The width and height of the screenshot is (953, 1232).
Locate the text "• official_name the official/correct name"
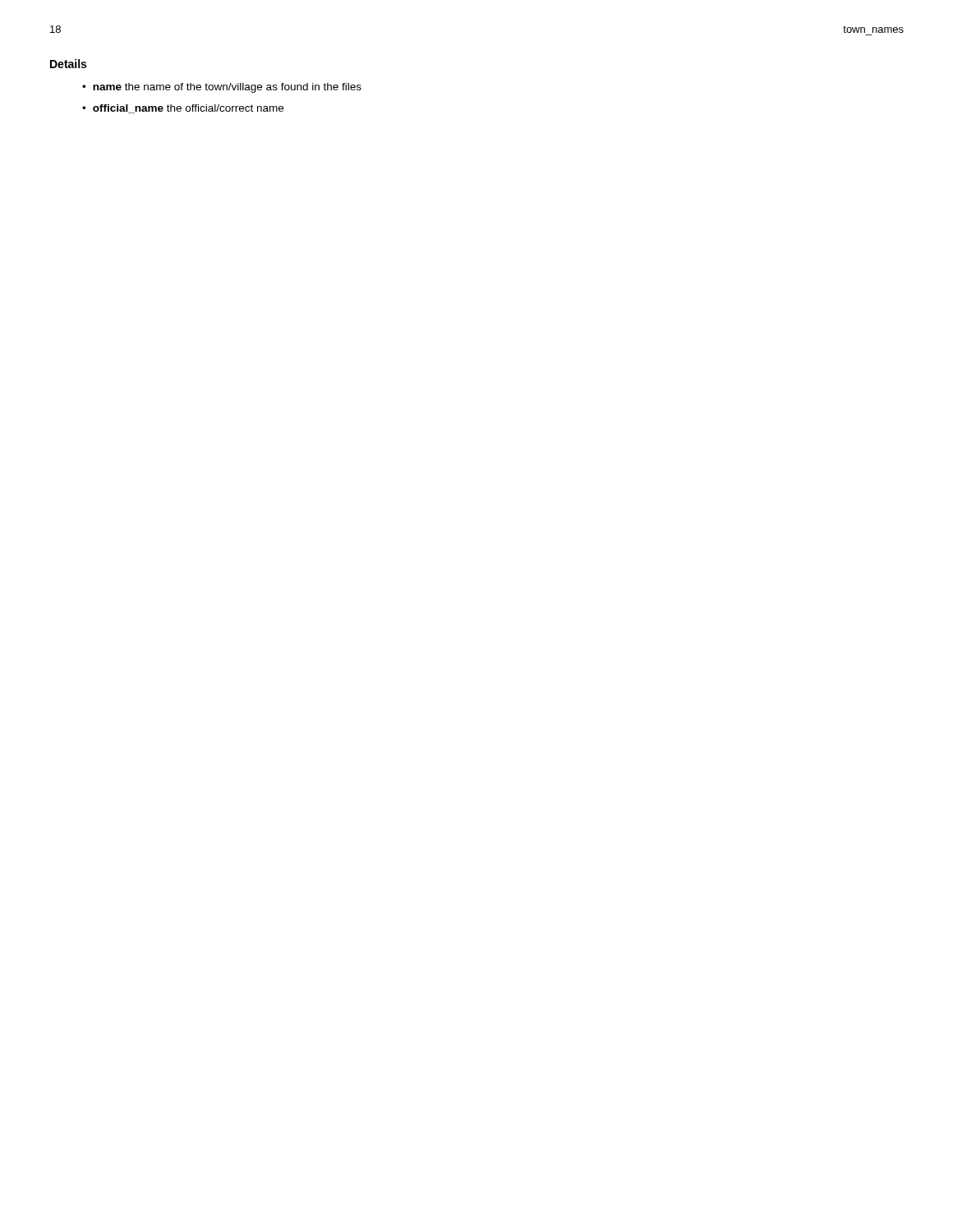coord(183,109)
